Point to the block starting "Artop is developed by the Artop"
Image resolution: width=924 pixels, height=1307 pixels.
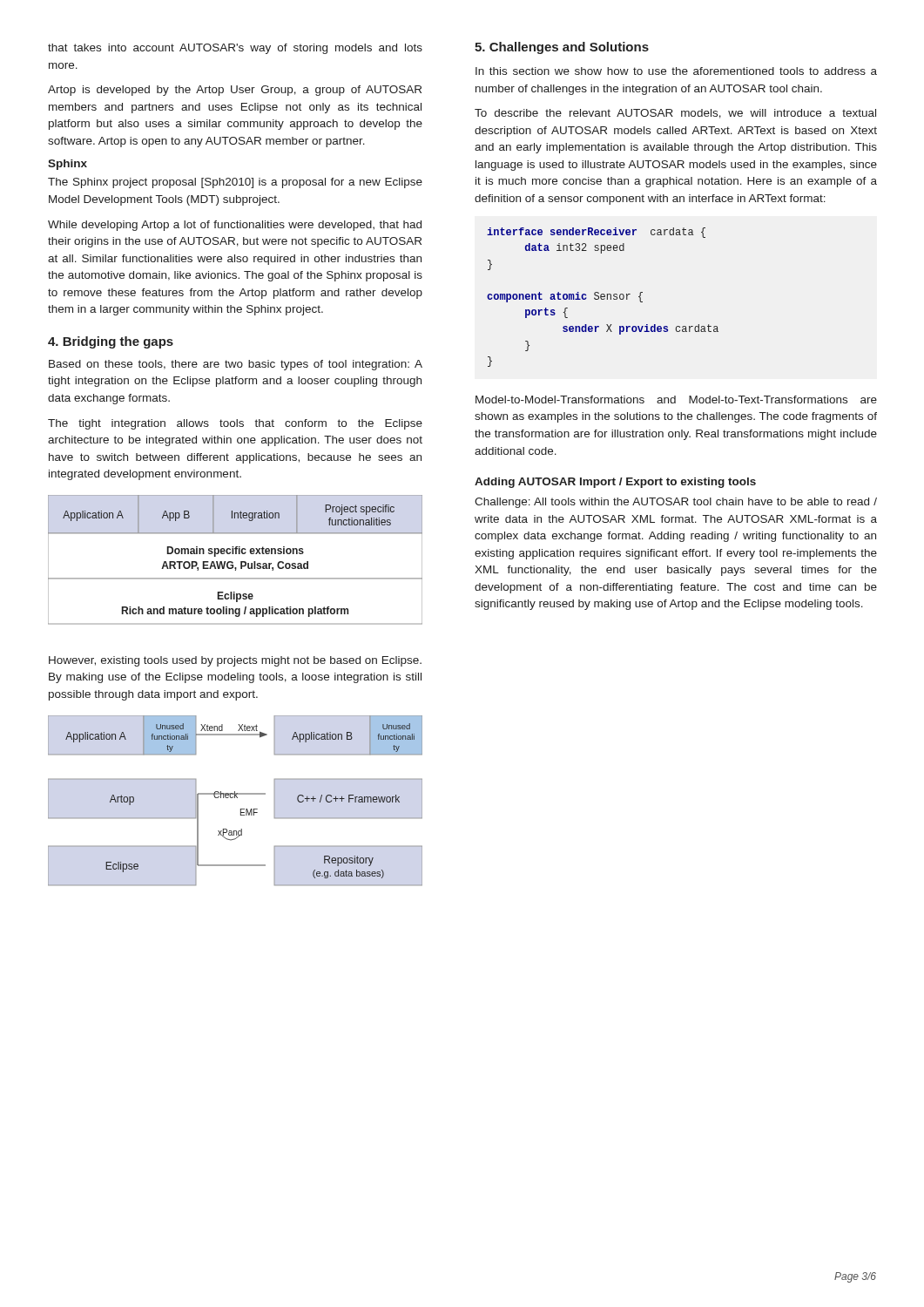pos(235,115)
